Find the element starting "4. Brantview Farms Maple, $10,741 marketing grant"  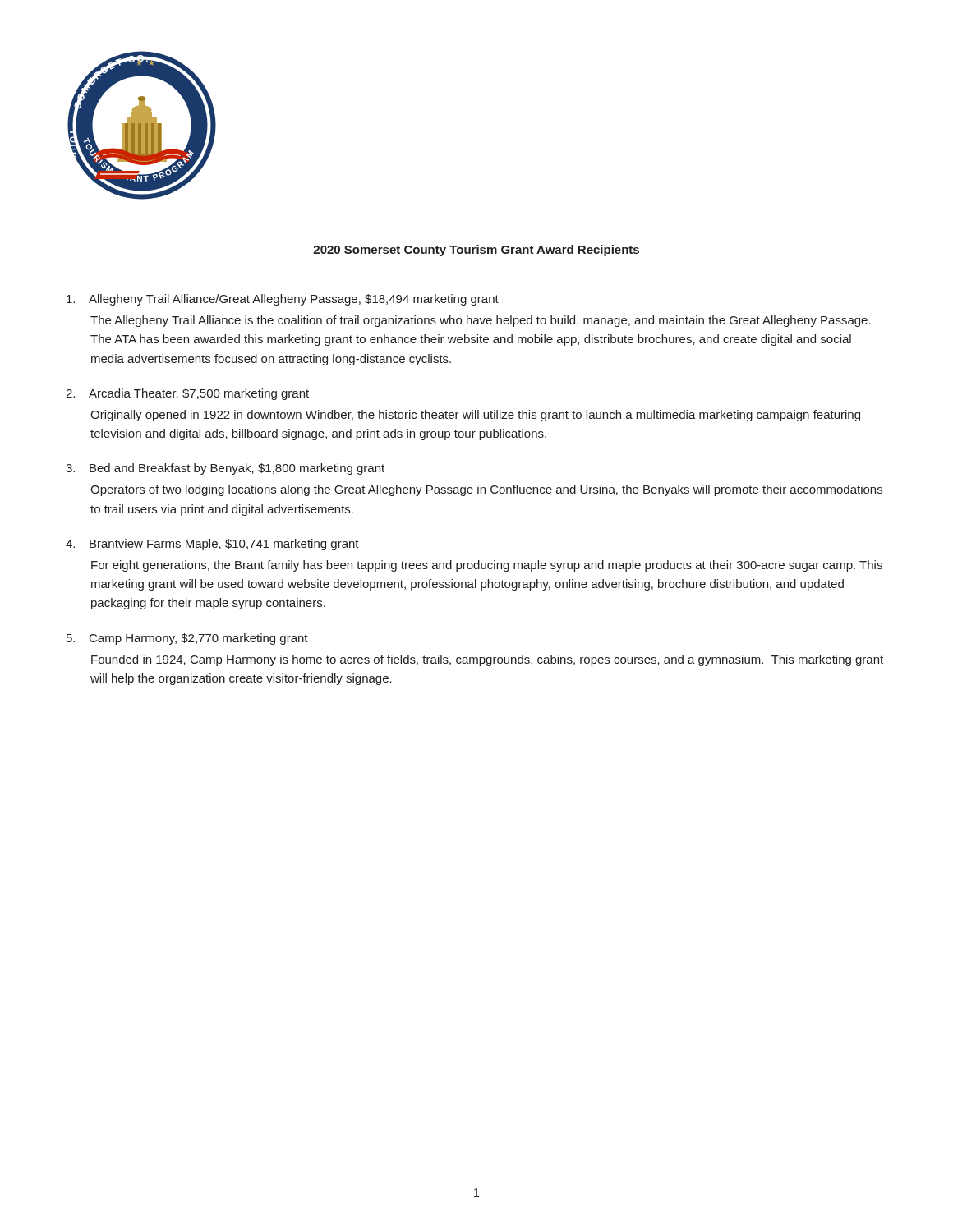212,543
